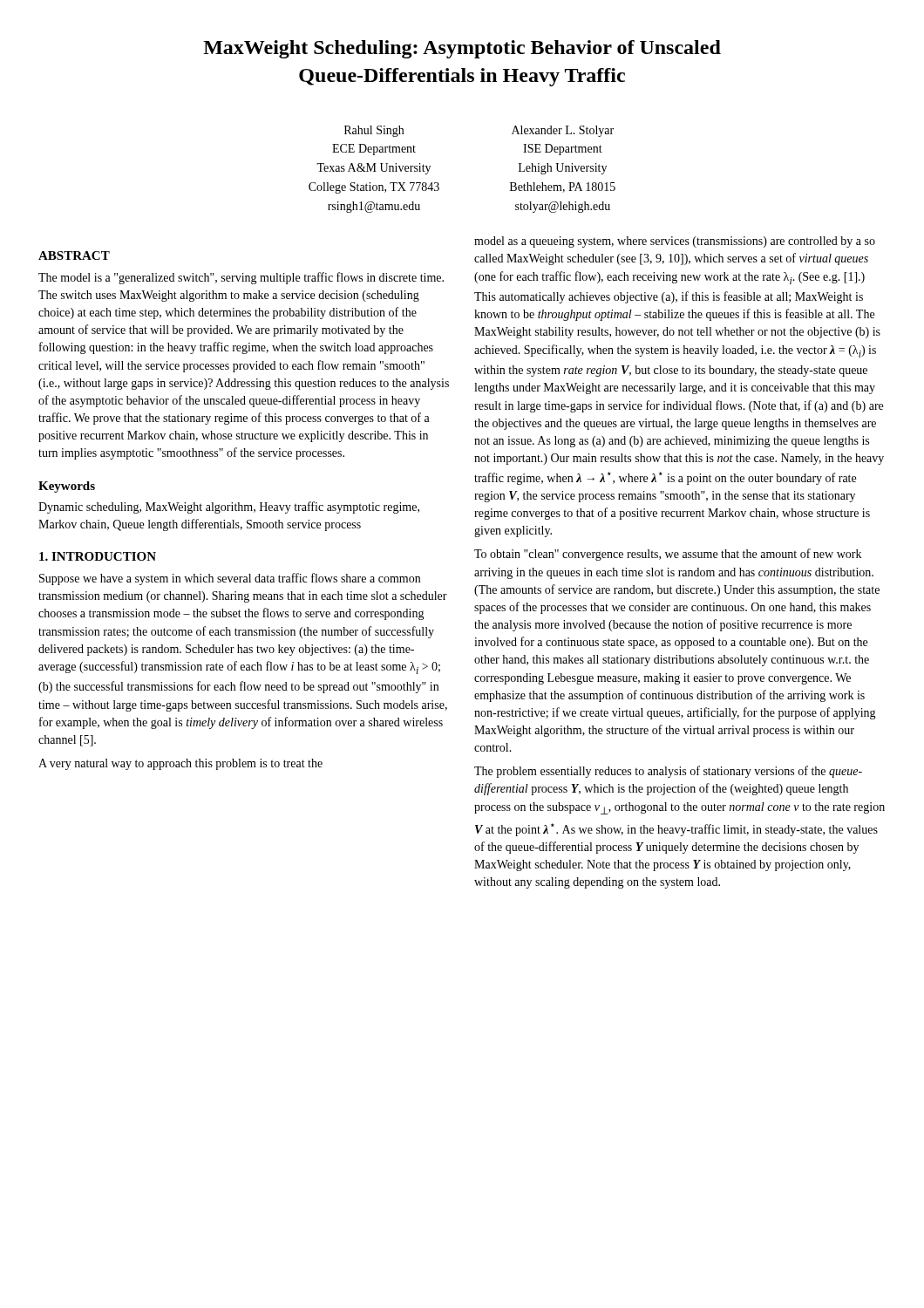
Task: Locate the passage starting "The model is a "generalized switch","
Action: (244, 366)
